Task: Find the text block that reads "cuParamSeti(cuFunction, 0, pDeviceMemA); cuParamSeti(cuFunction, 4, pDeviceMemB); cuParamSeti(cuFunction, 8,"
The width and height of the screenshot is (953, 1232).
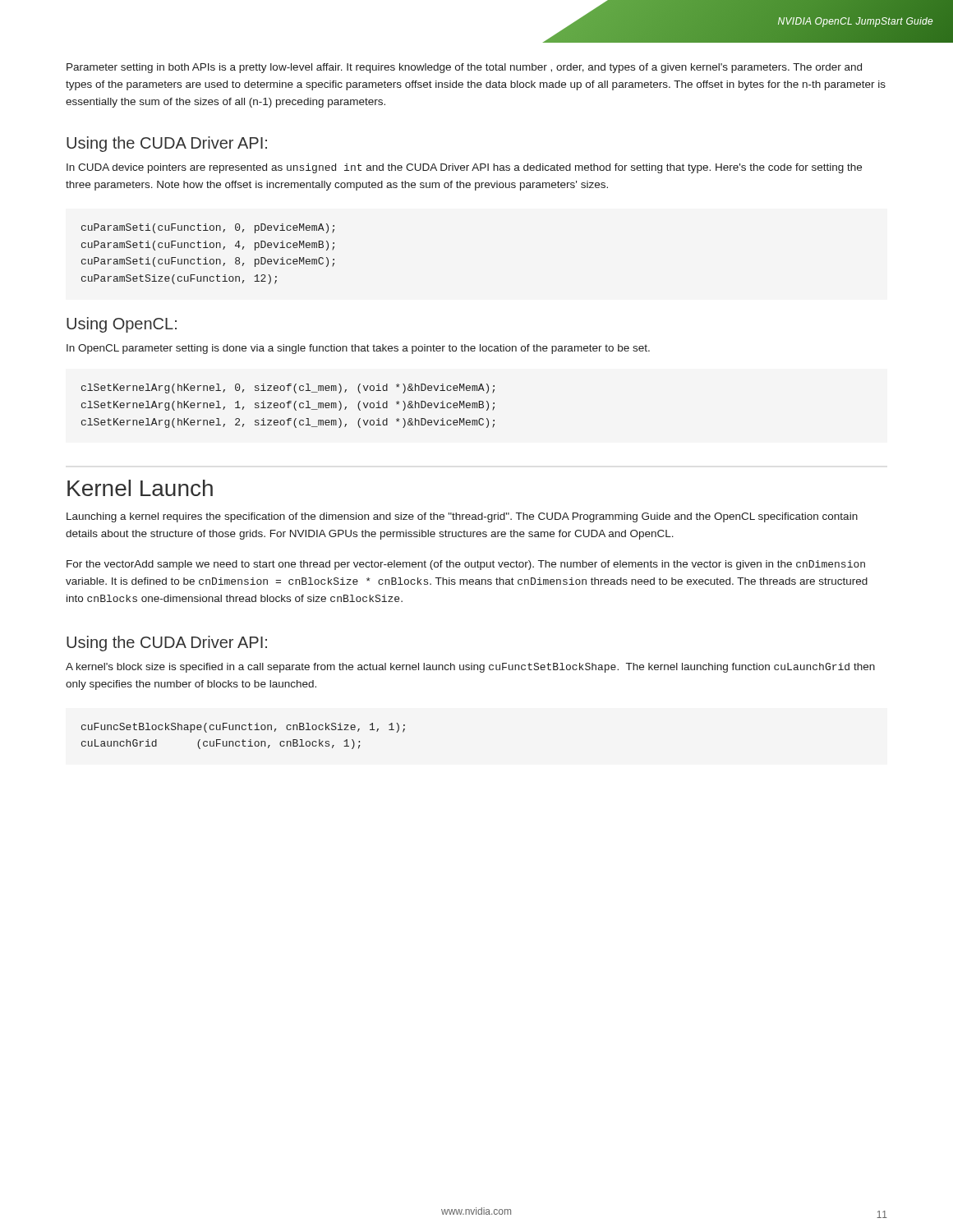Action: [209, 253]
